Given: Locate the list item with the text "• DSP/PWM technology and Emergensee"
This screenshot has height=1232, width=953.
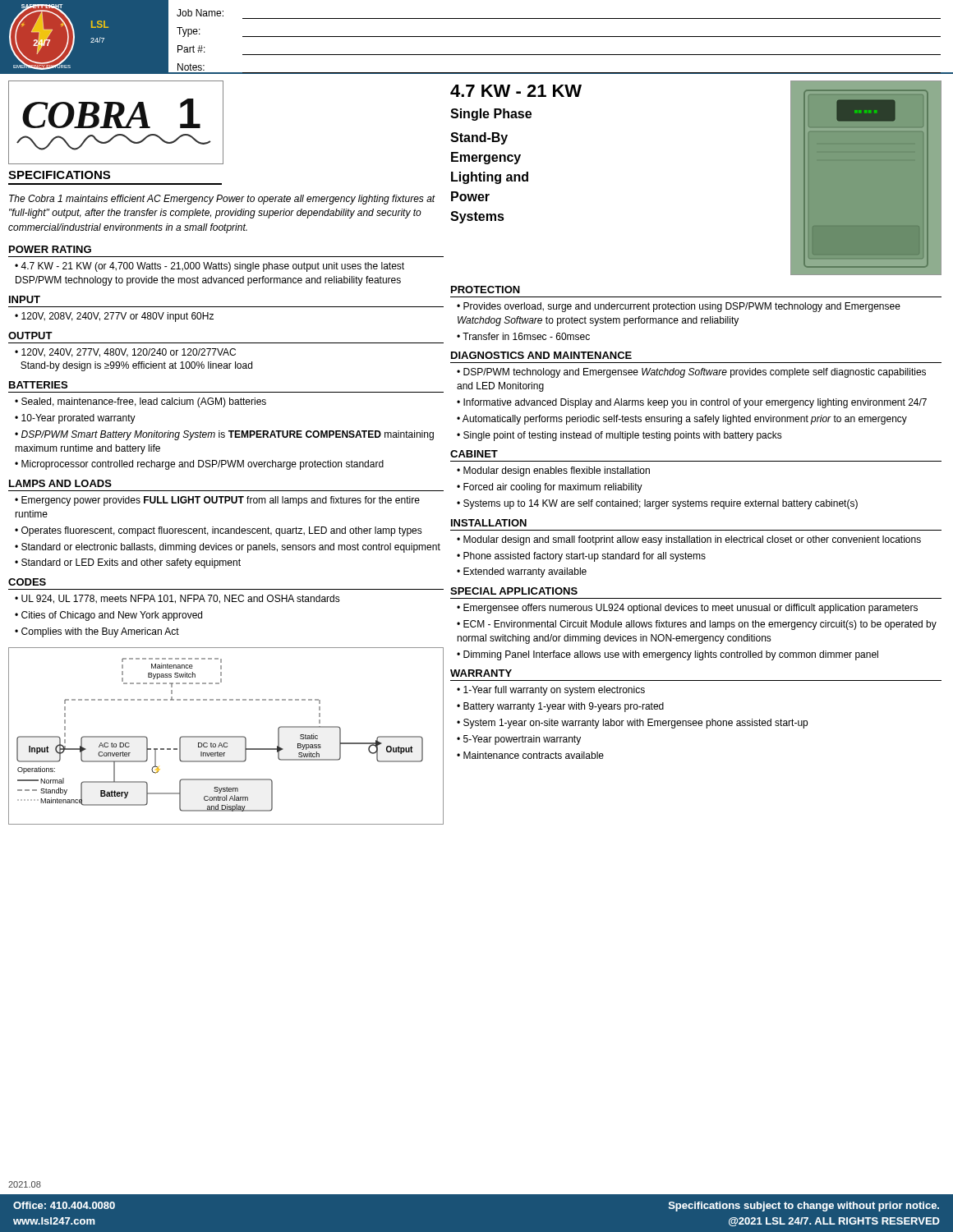Looking at the screenshot, I should [x=692, y=379].
